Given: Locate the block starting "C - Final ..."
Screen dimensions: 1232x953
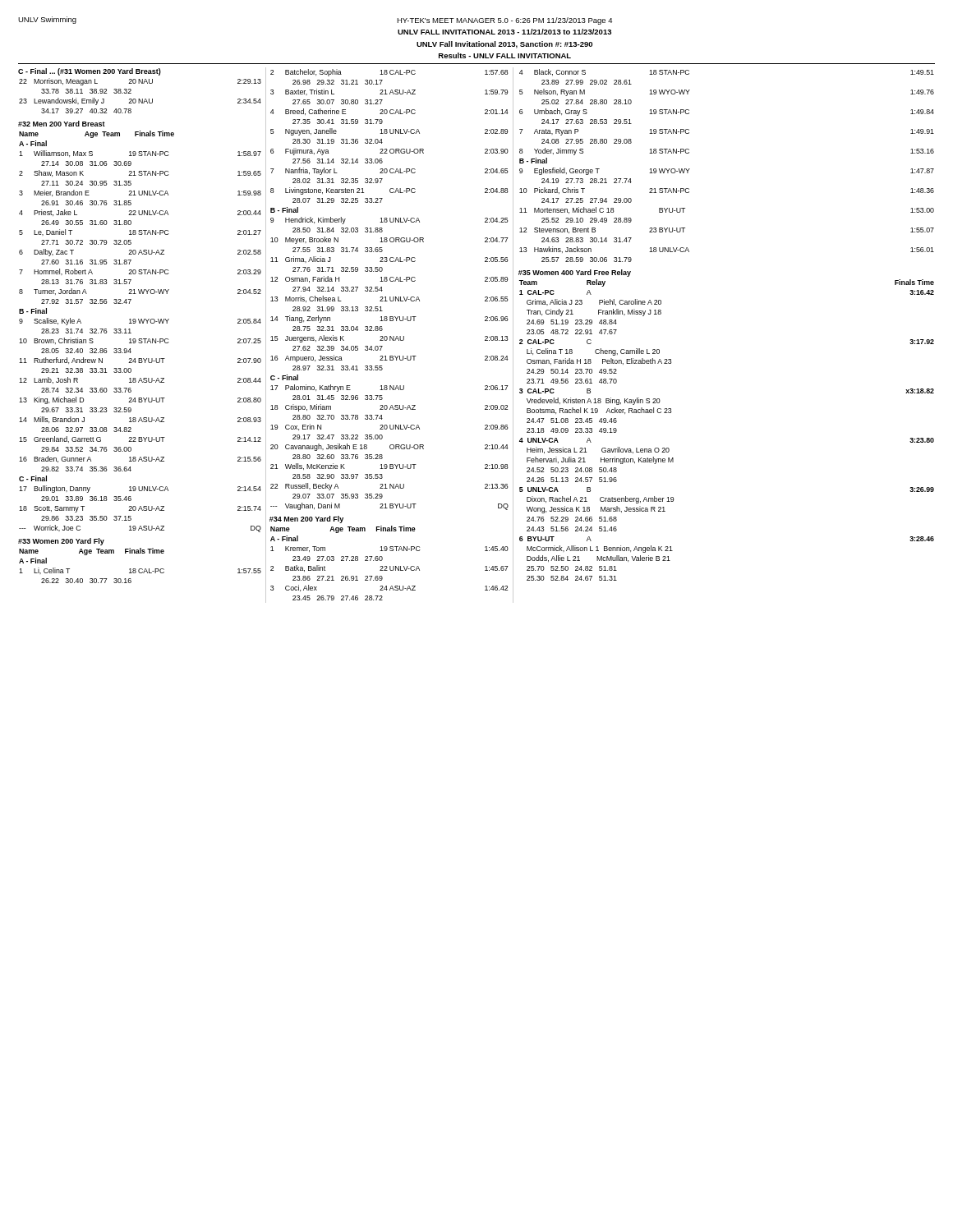Looking at the screenshot, I should pos(89,71).
